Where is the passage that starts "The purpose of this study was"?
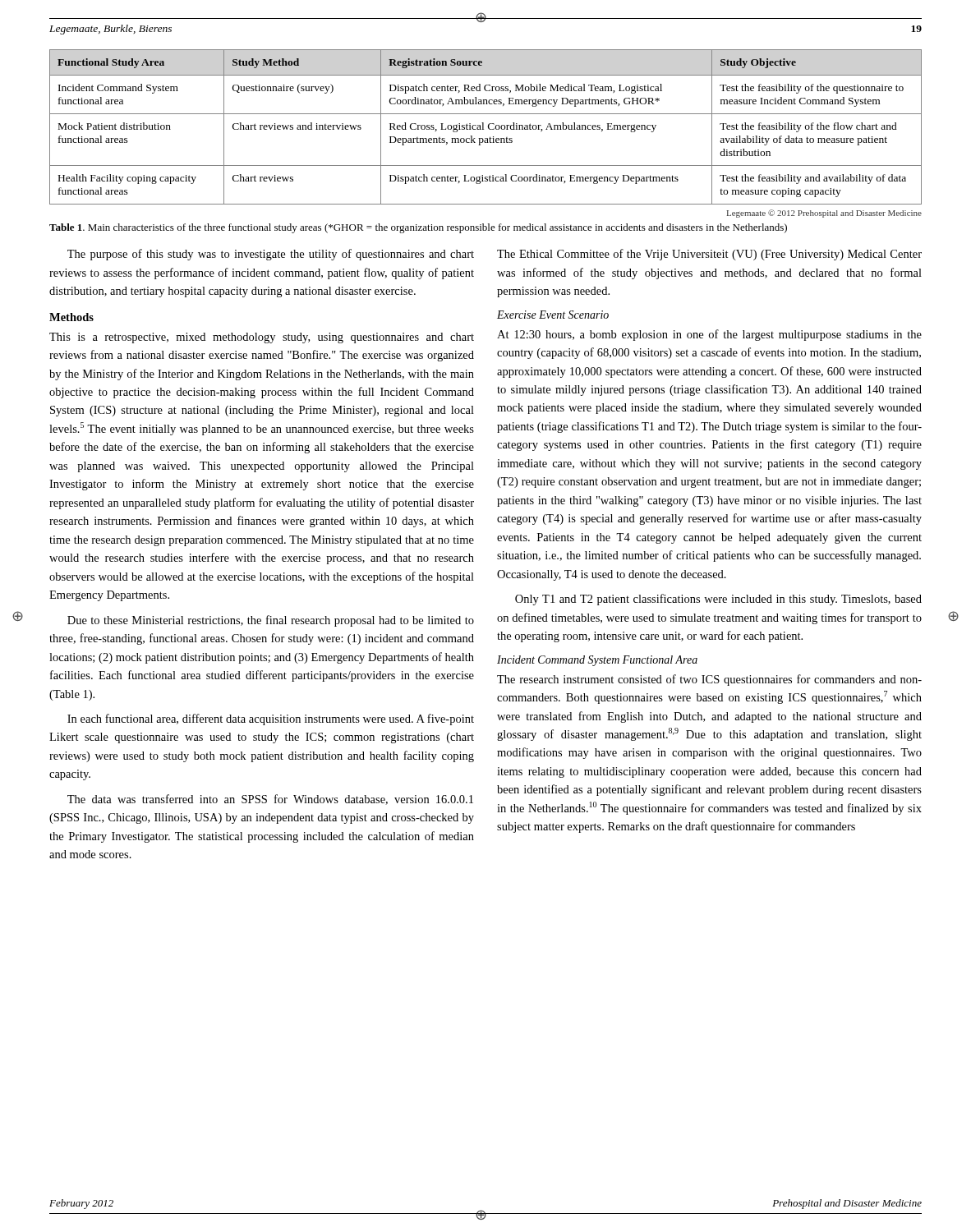This screenshot has height=1232, width=971. point(262,273)
